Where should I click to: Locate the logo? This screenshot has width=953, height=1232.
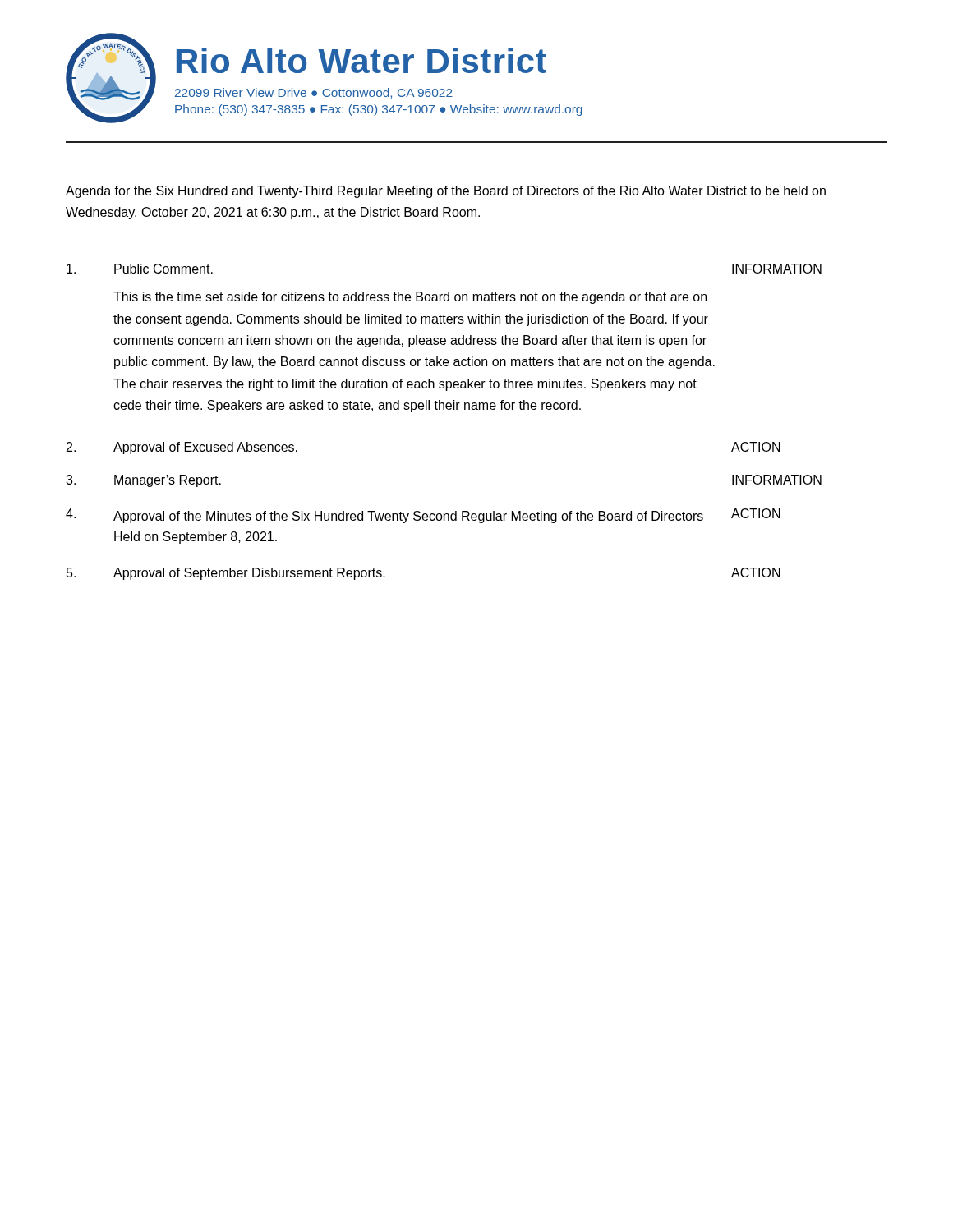[111, 80]
